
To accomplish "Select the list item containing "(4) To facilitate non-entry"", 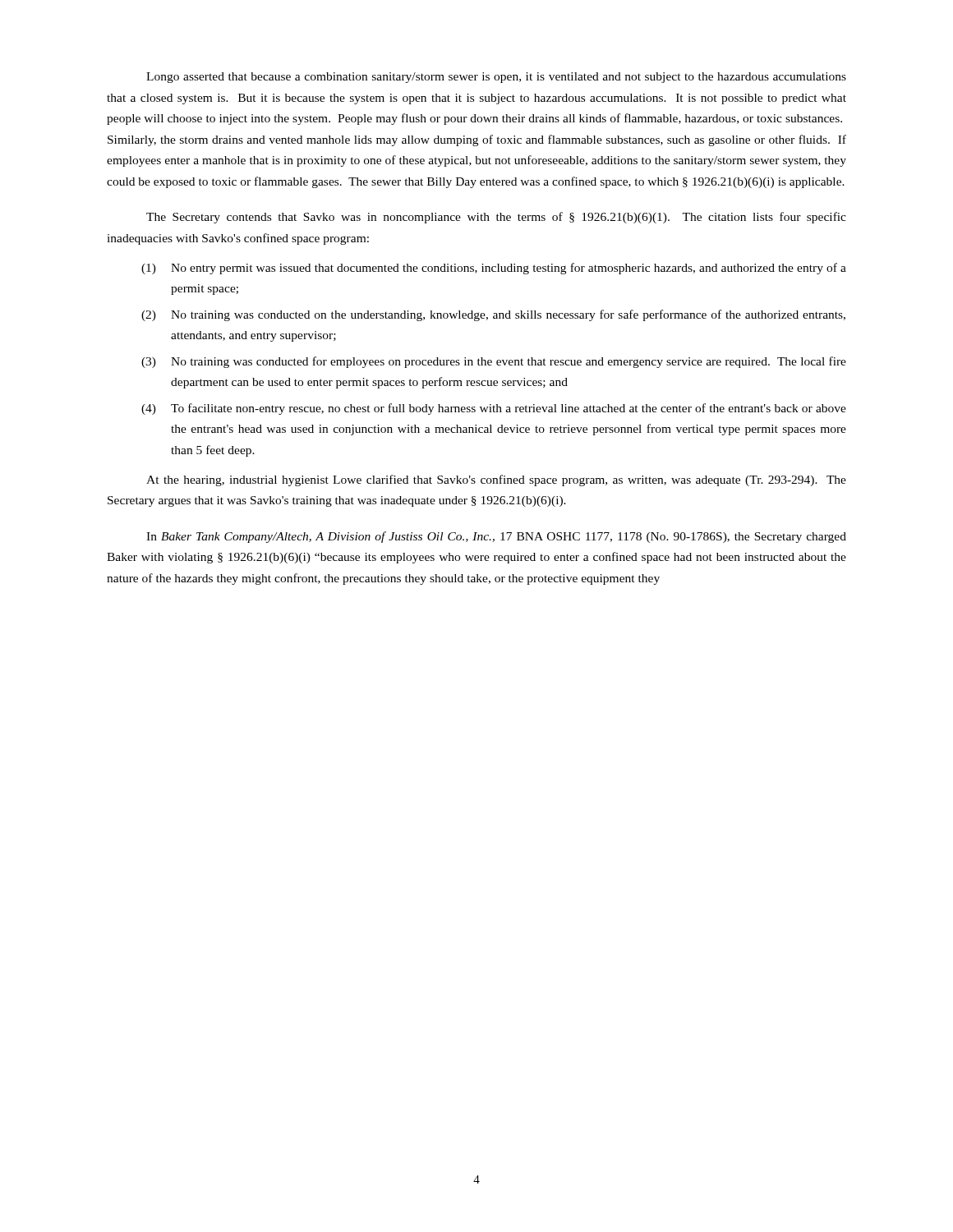I will 476,429.
